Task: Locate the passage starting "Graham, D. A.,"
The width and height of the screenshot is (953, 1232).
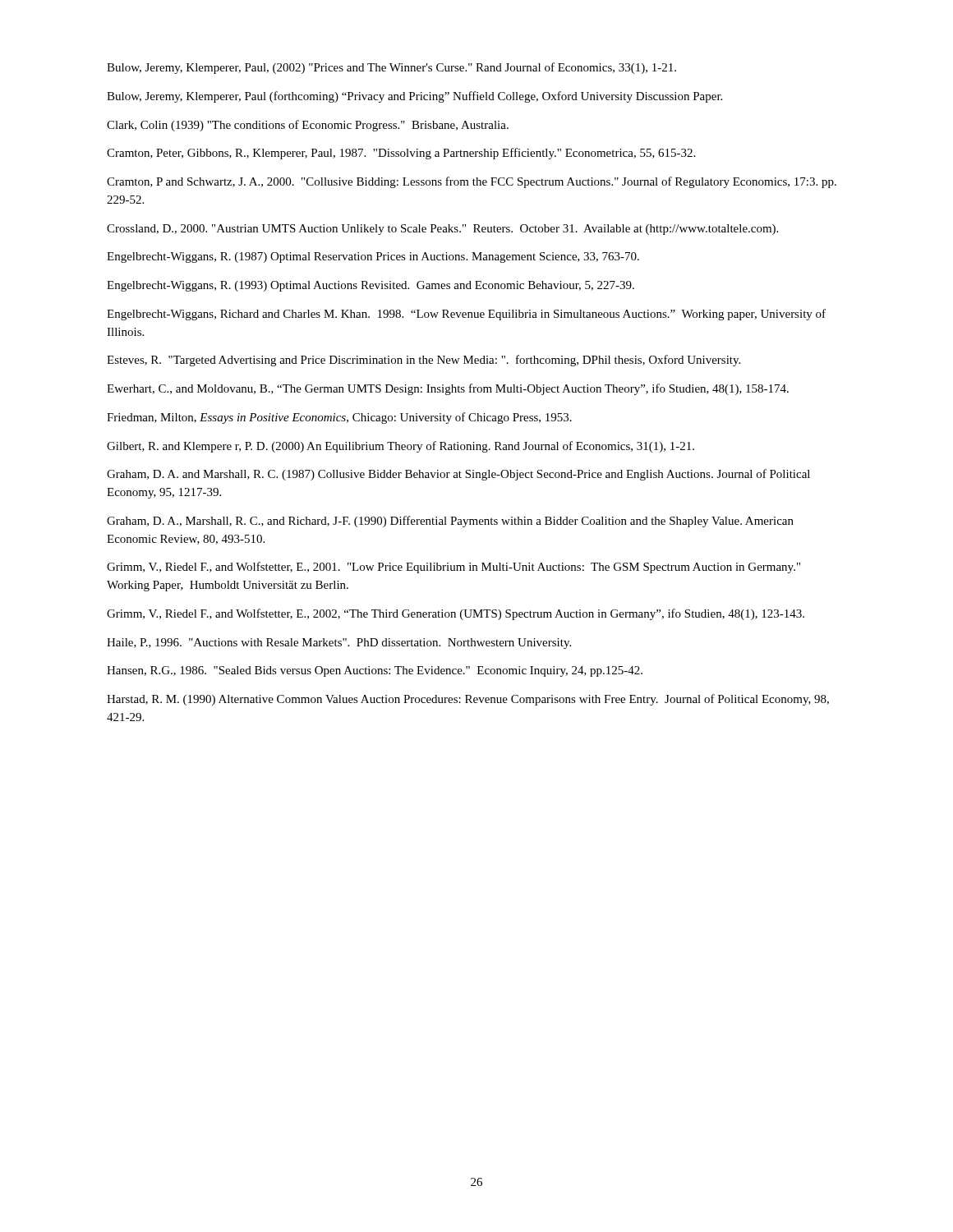Action: [450, 529]
